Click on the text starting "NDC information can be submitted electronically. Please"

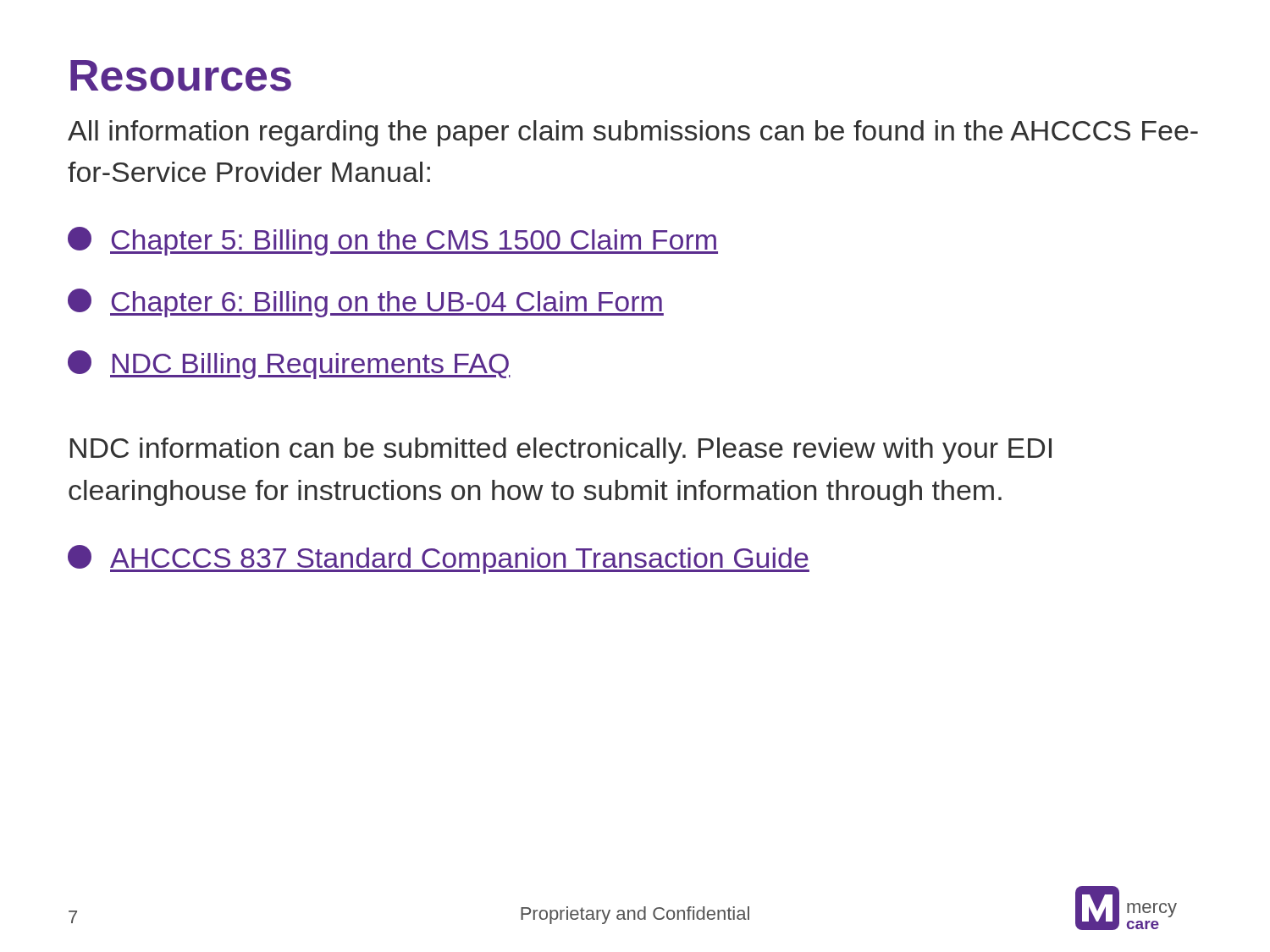635,469
